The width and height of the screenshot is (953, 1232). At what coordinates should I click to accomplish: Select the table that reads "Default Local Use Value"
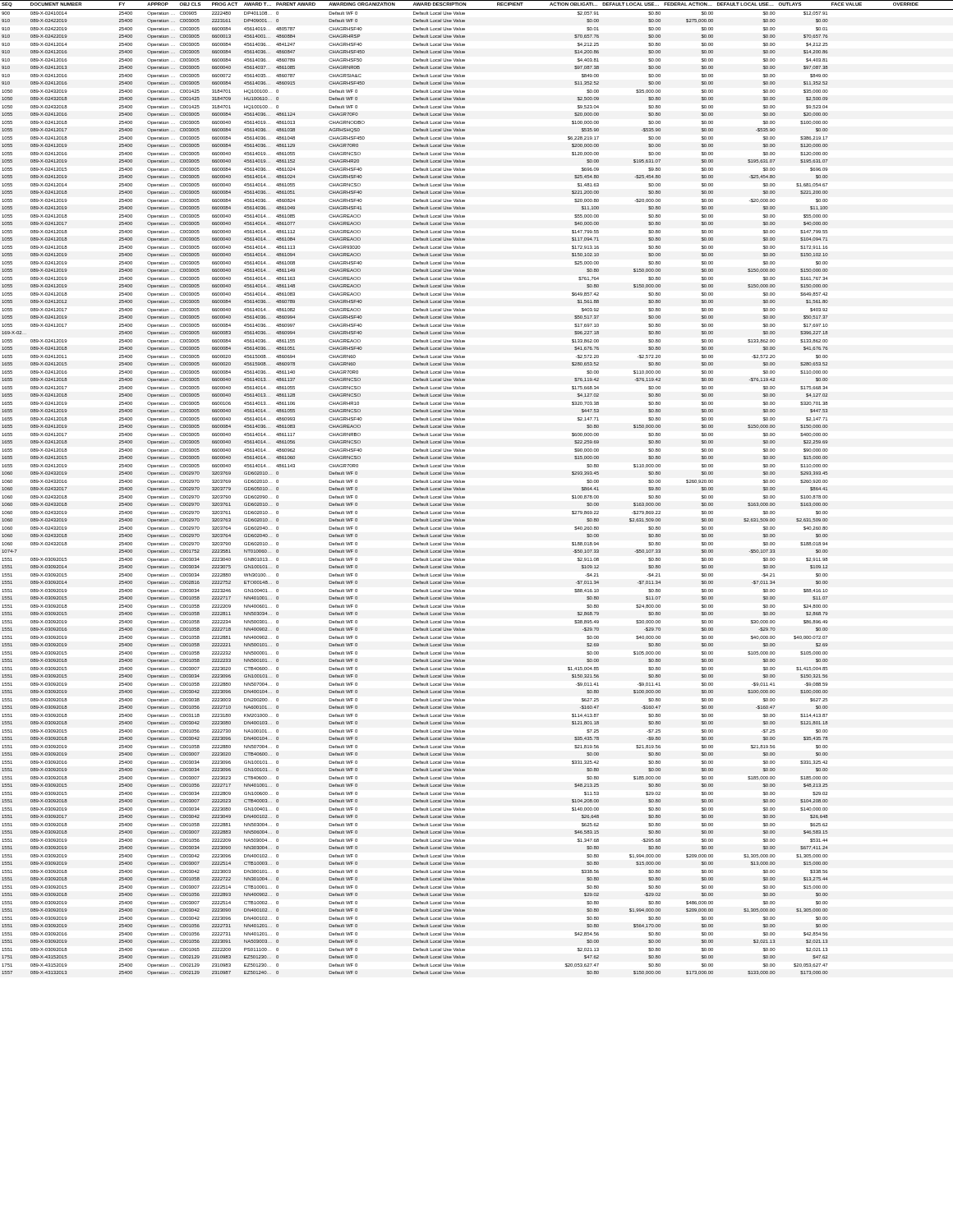click(476, 616)
